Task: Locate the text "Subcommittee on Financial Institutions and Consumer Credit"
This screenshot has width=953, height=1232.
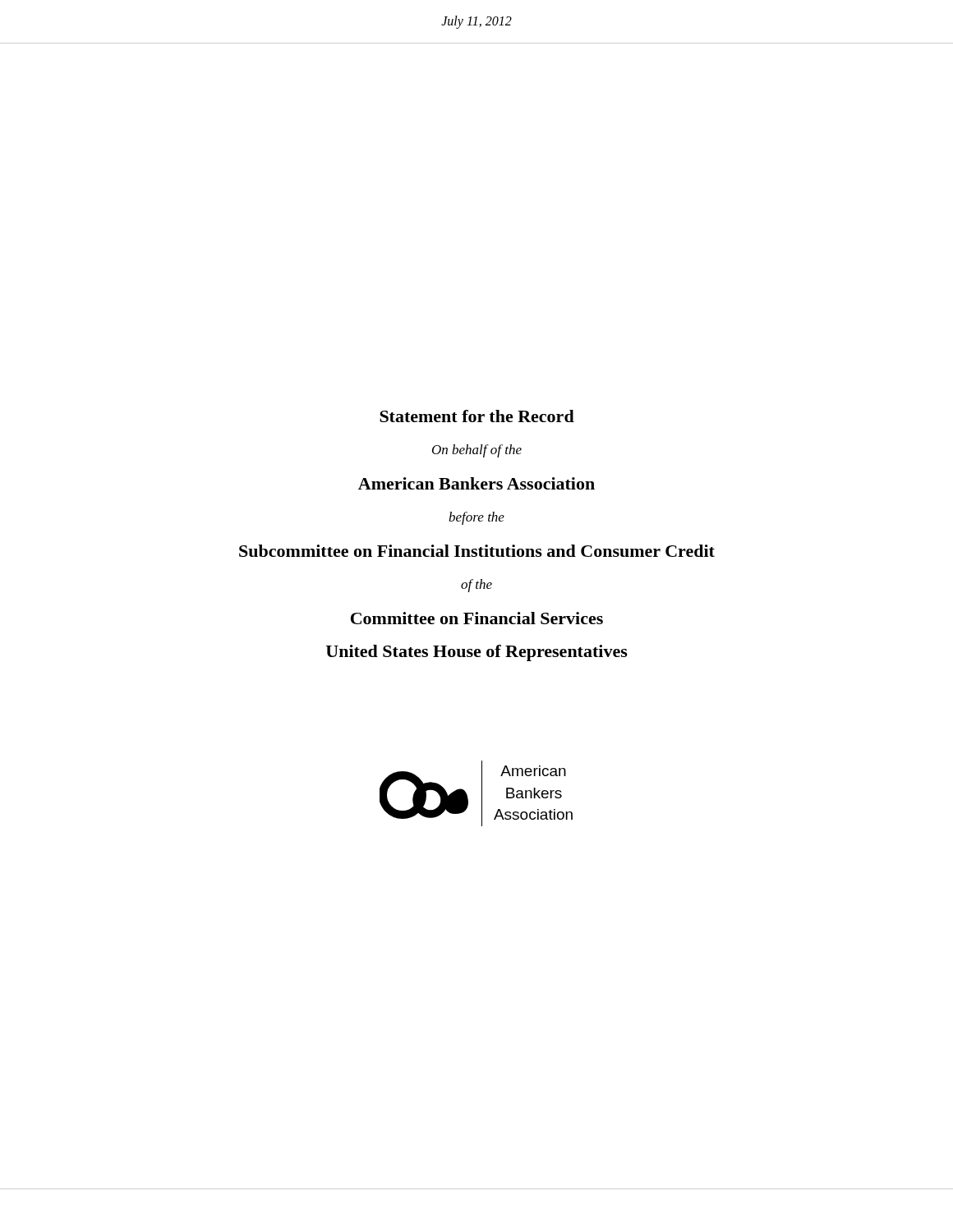Action: (x=476, y=551)
